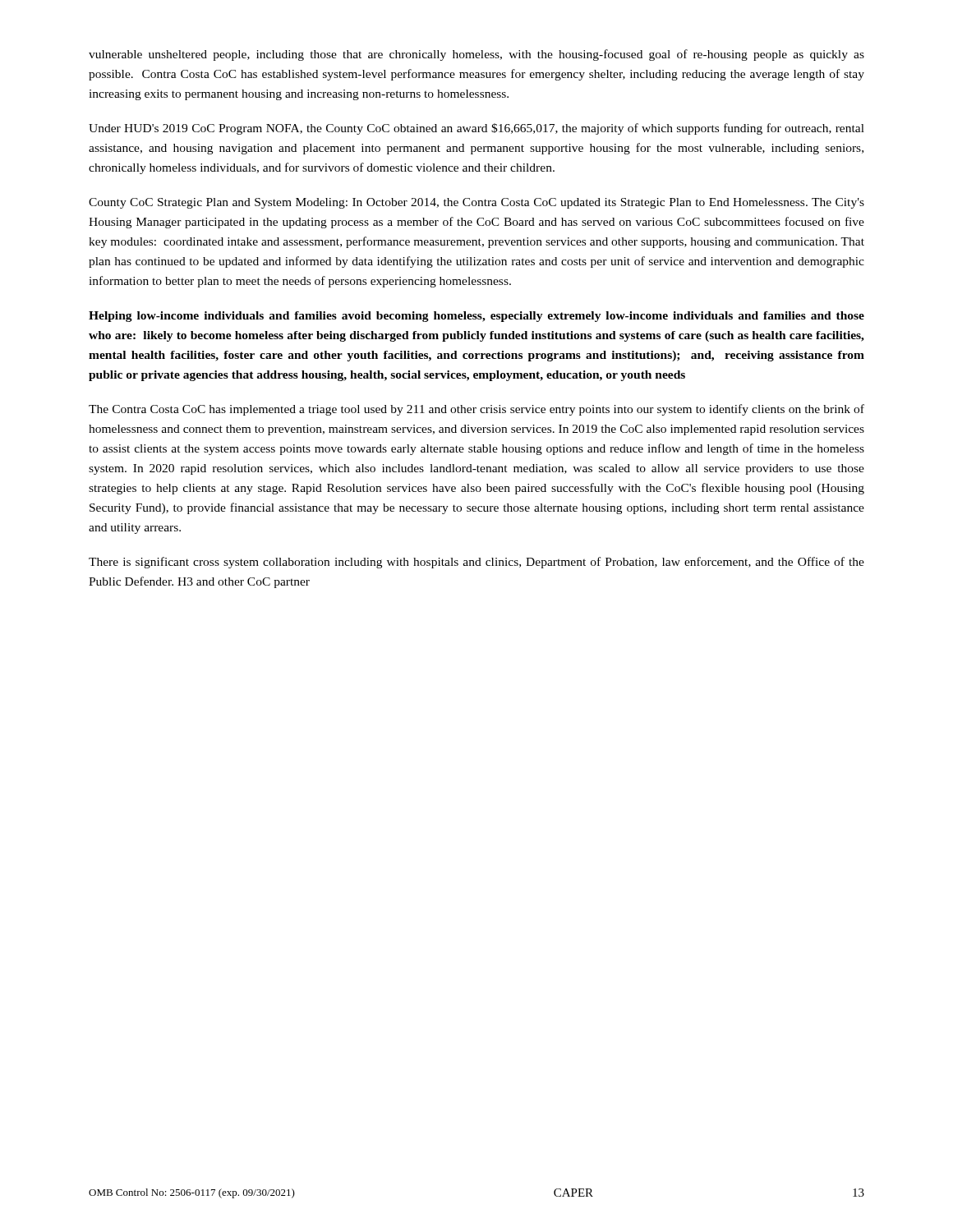Select the block starting "The Contra Costa CoC"
953x1232 pixels.
(476, 468)
